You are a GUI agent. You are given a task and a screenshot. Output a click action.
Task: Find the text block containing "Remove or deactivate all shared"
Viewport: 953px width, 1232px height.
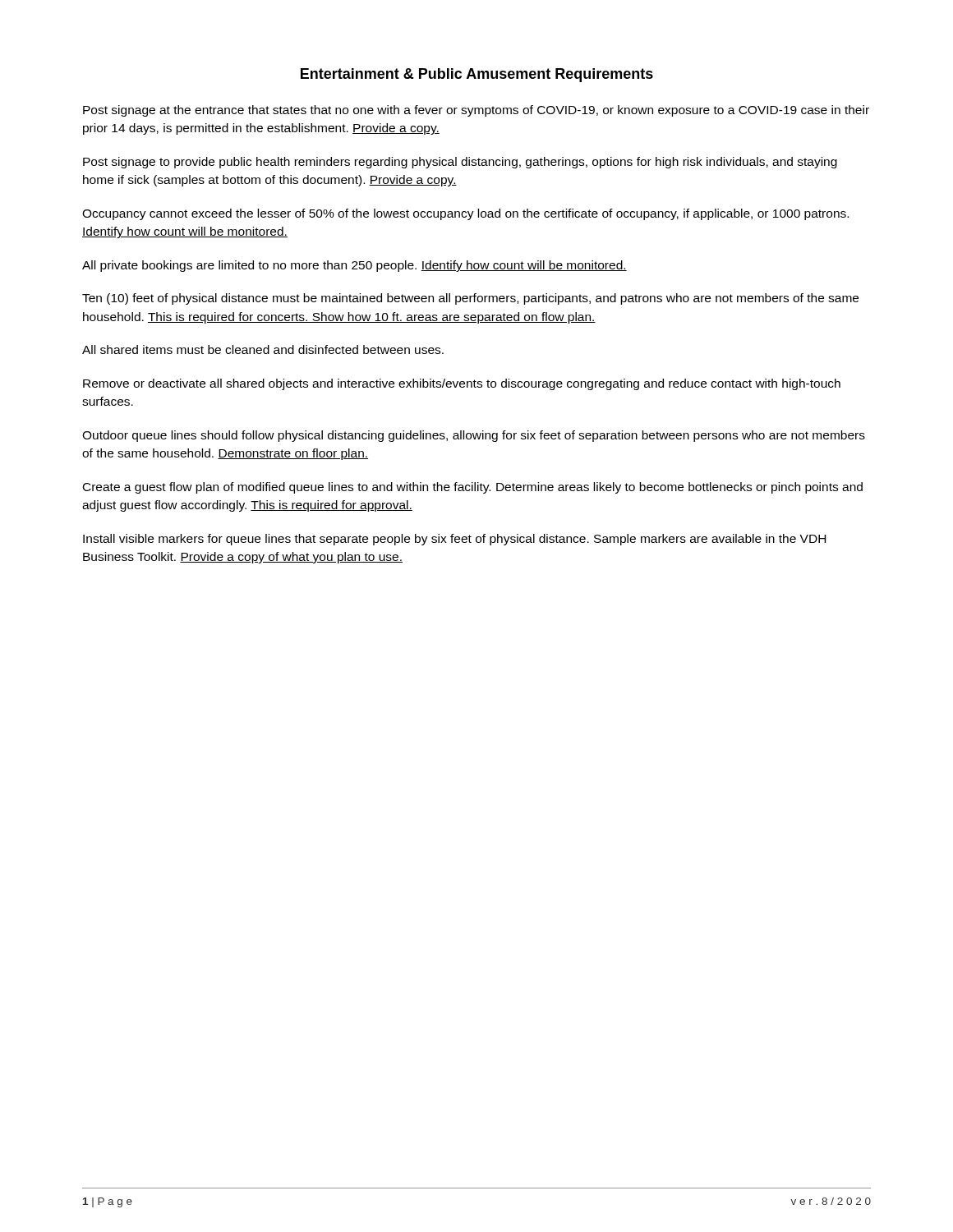[x=462, y=392]
